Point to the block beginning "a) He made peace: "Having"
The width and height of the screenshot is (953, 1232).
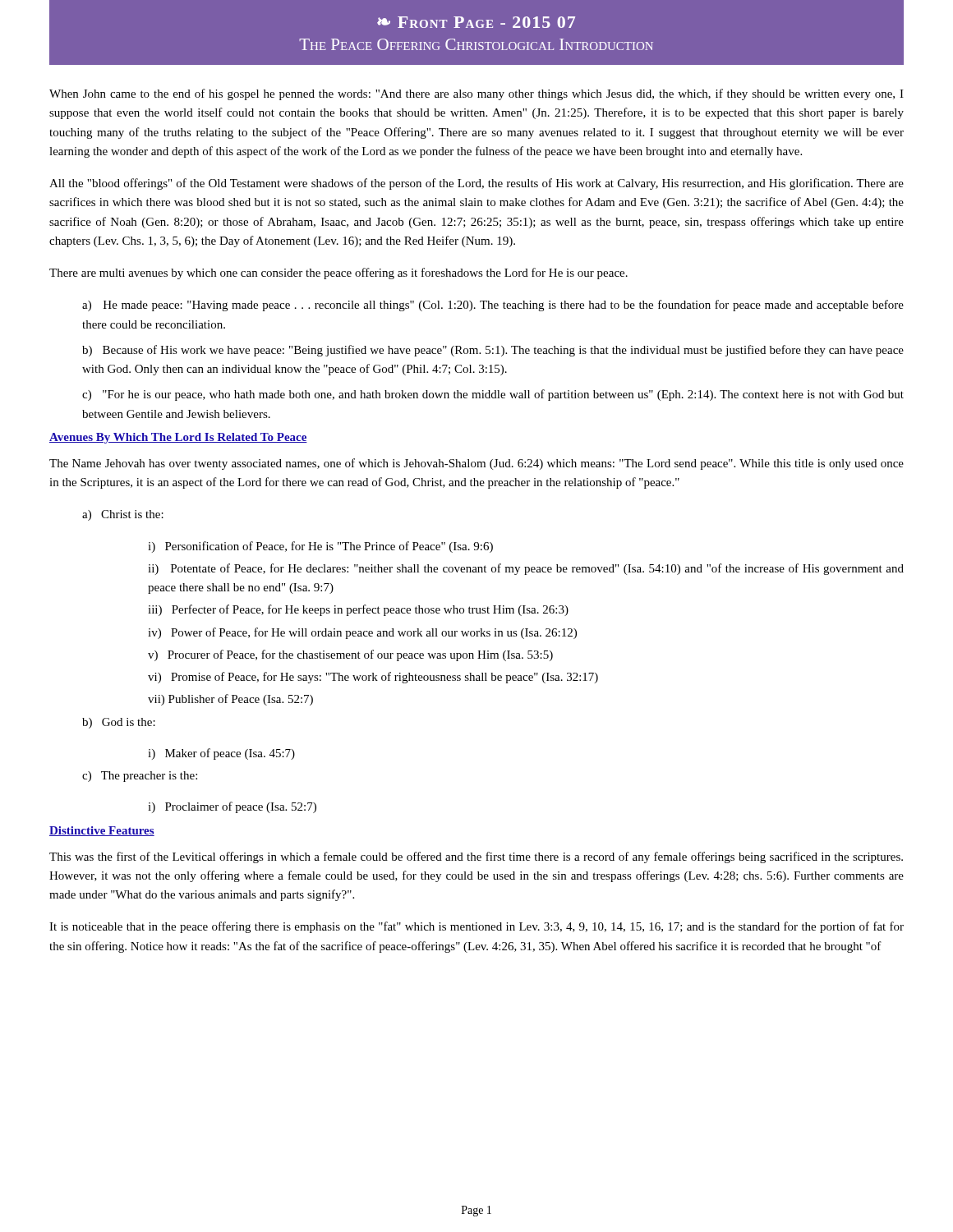pyautogui.click(x=493, y=314)
